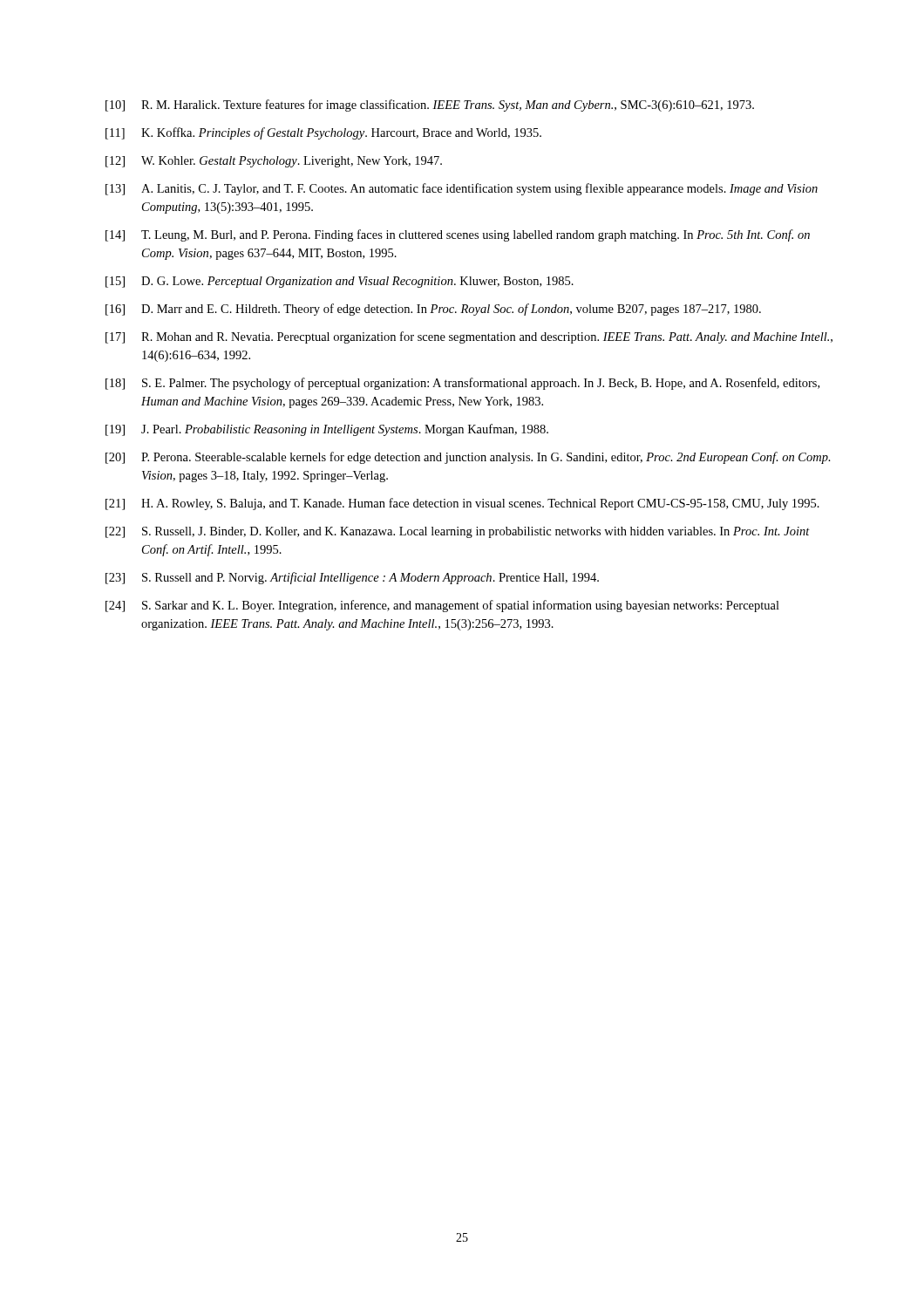Viewport: 924px width, 1308px height.
Task: Select the region starting "[24] S. Sarkar and K. L. Boyer."
Action: point(471,615)
